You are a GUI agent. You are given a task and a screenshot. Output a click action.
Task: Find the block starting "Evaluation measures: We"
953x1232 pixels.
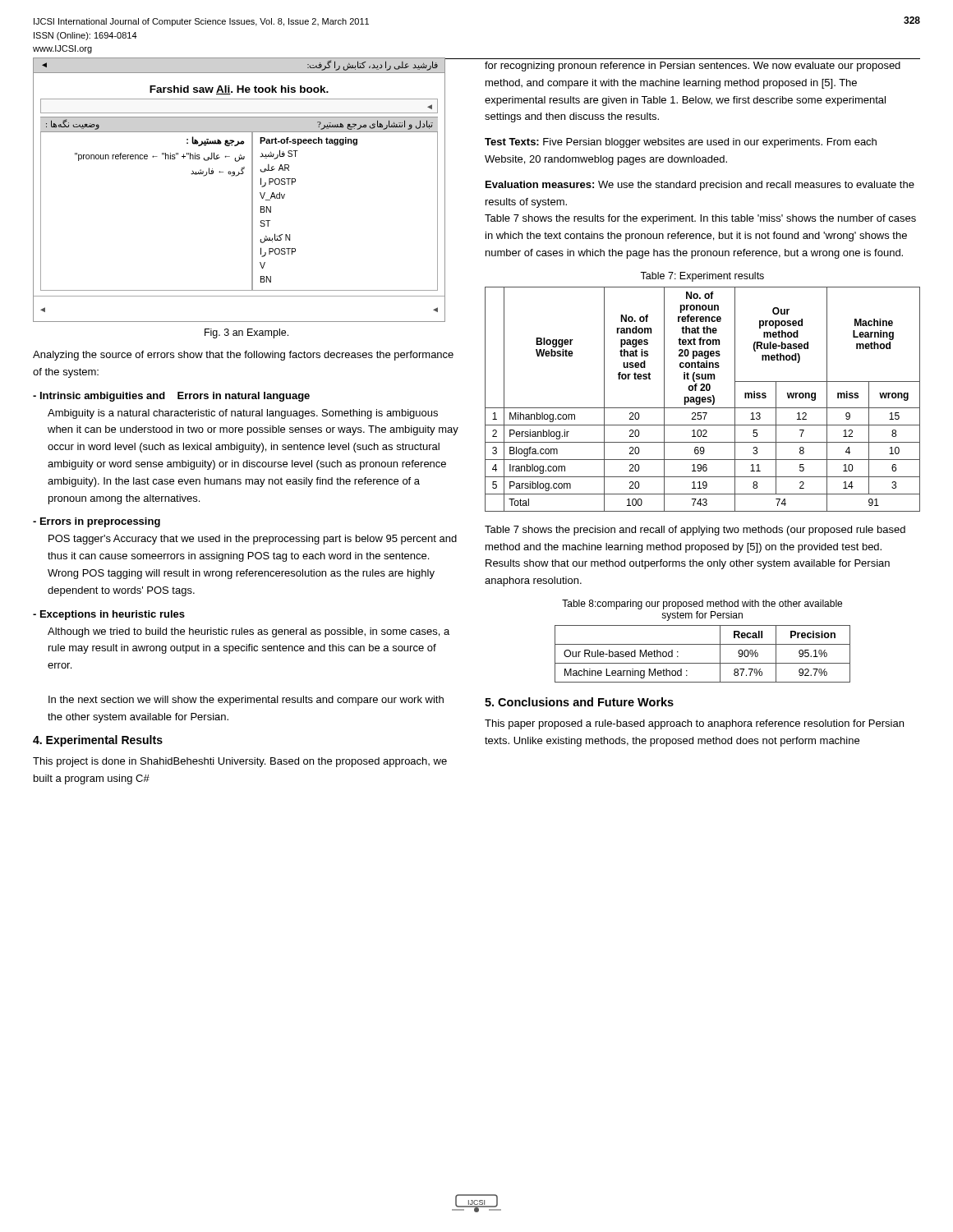(700, 218)
